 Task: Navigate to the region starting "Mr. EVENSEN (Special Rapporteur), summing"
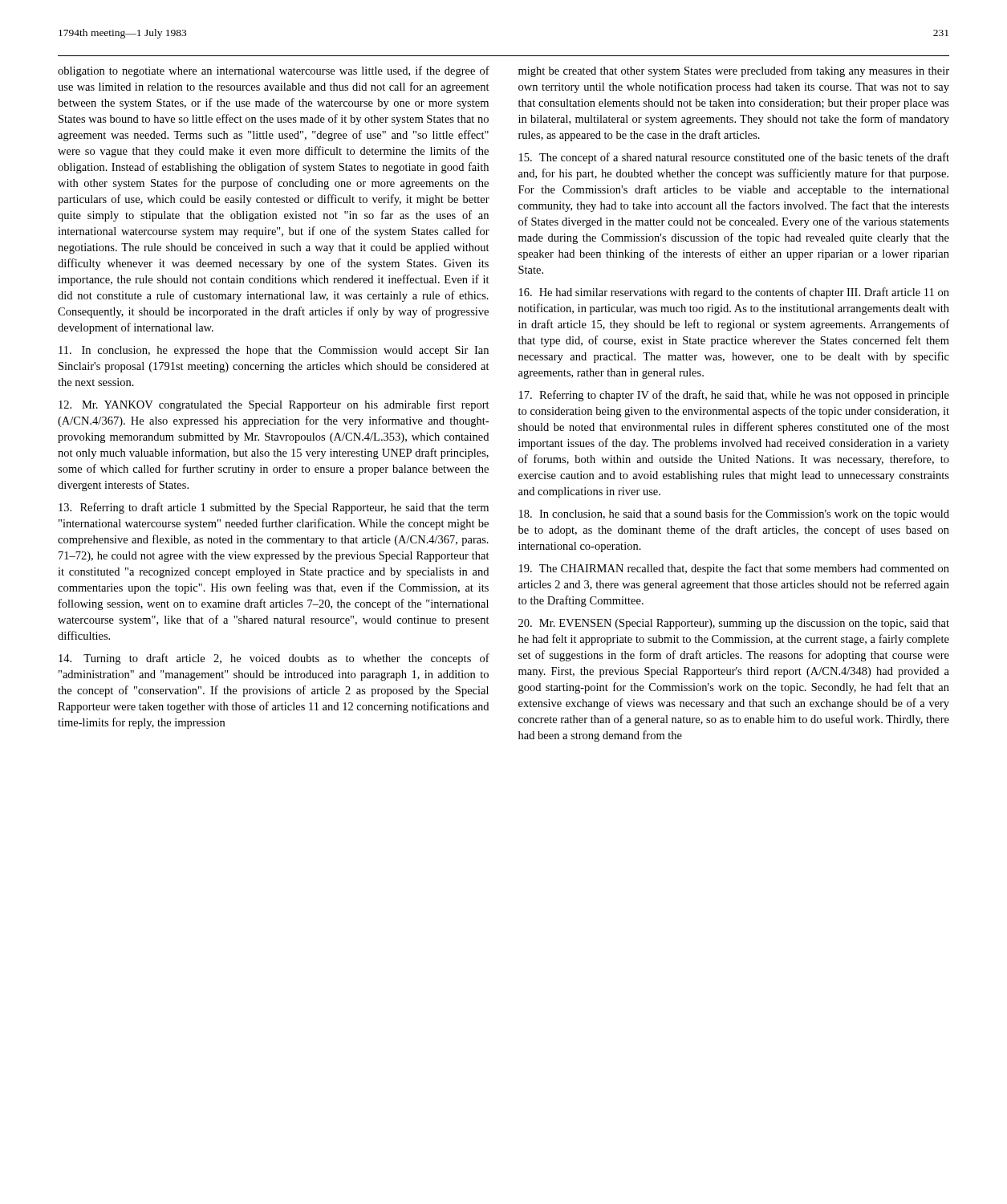pyautogui.click(x=734, y=679)
